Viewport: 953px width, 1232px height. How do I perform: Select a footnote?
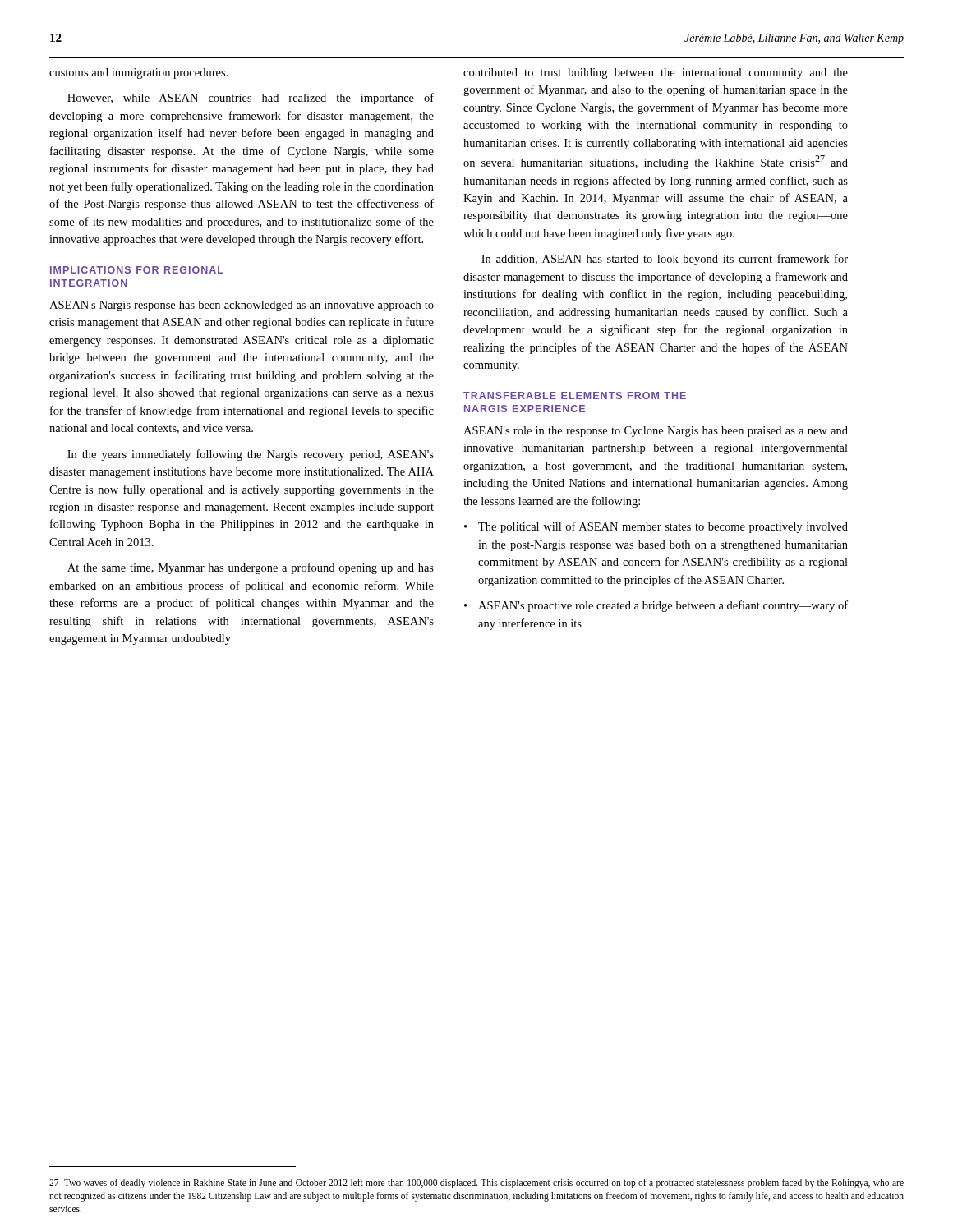point(476,1196)
